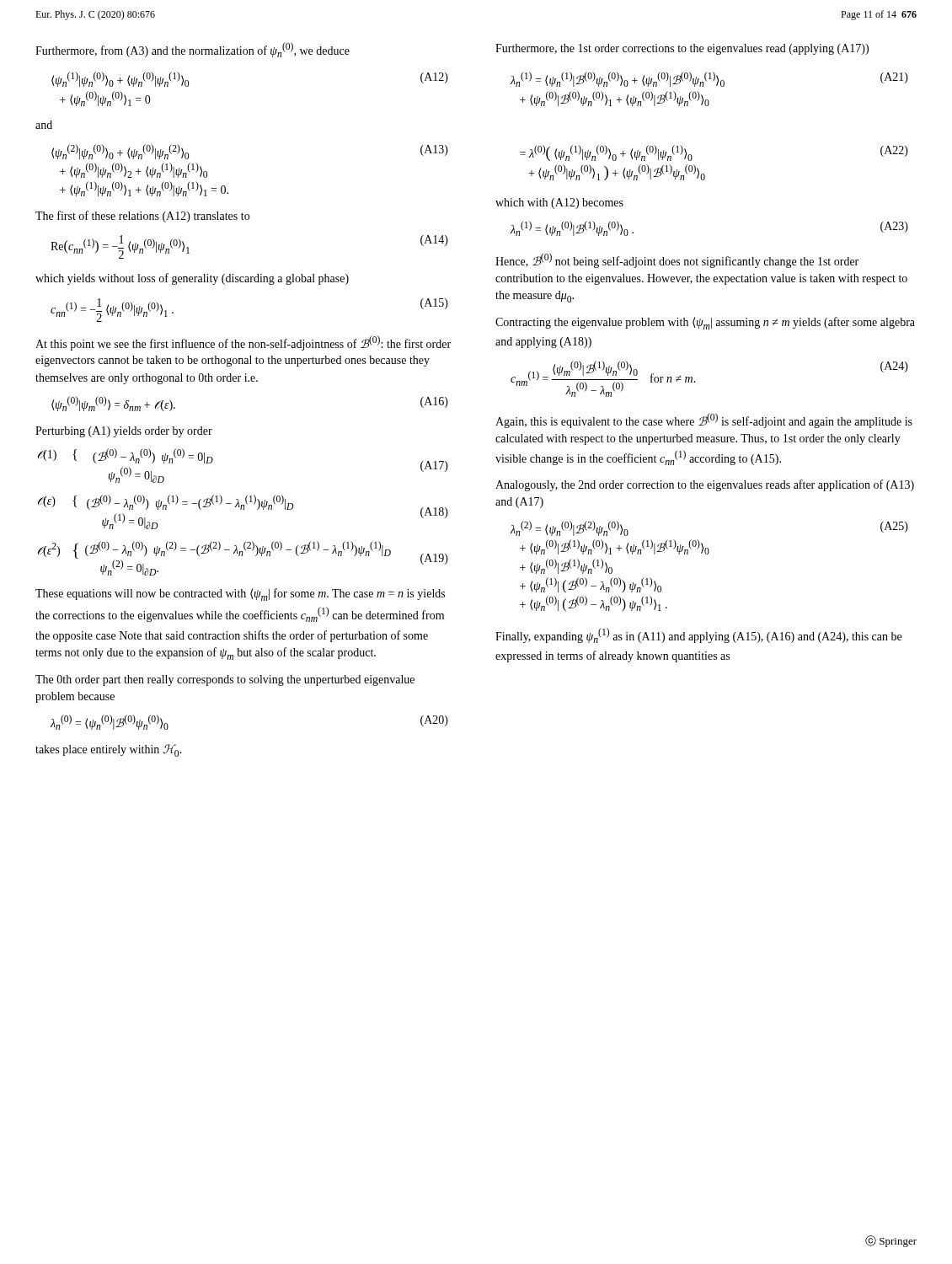Find the text block that says "Perturbing (A1) yields"
Screen dimensions: 1264x952
pos(124,431)
